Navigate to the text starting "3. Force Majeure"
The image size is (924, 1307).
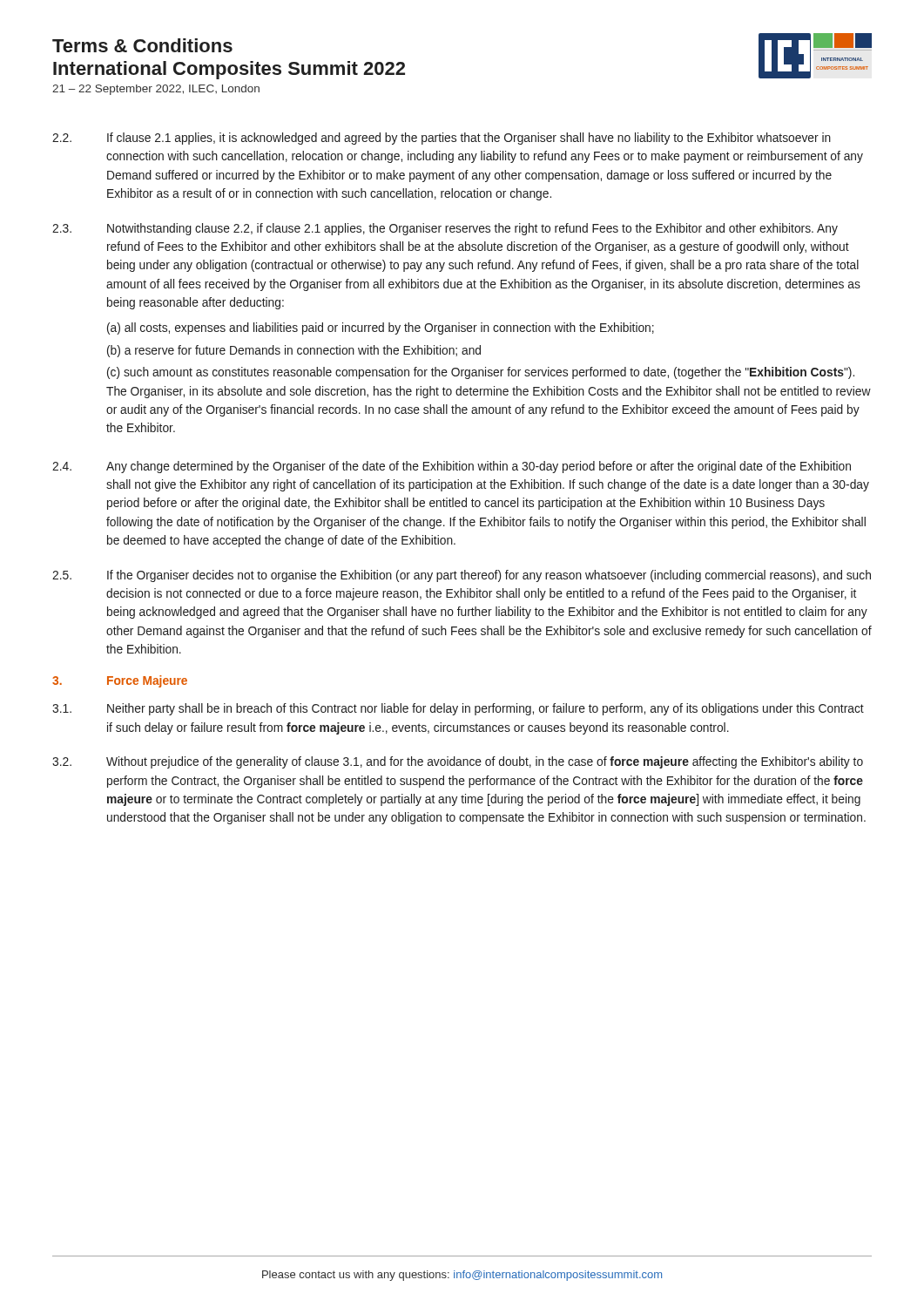[x=120, y=681]
